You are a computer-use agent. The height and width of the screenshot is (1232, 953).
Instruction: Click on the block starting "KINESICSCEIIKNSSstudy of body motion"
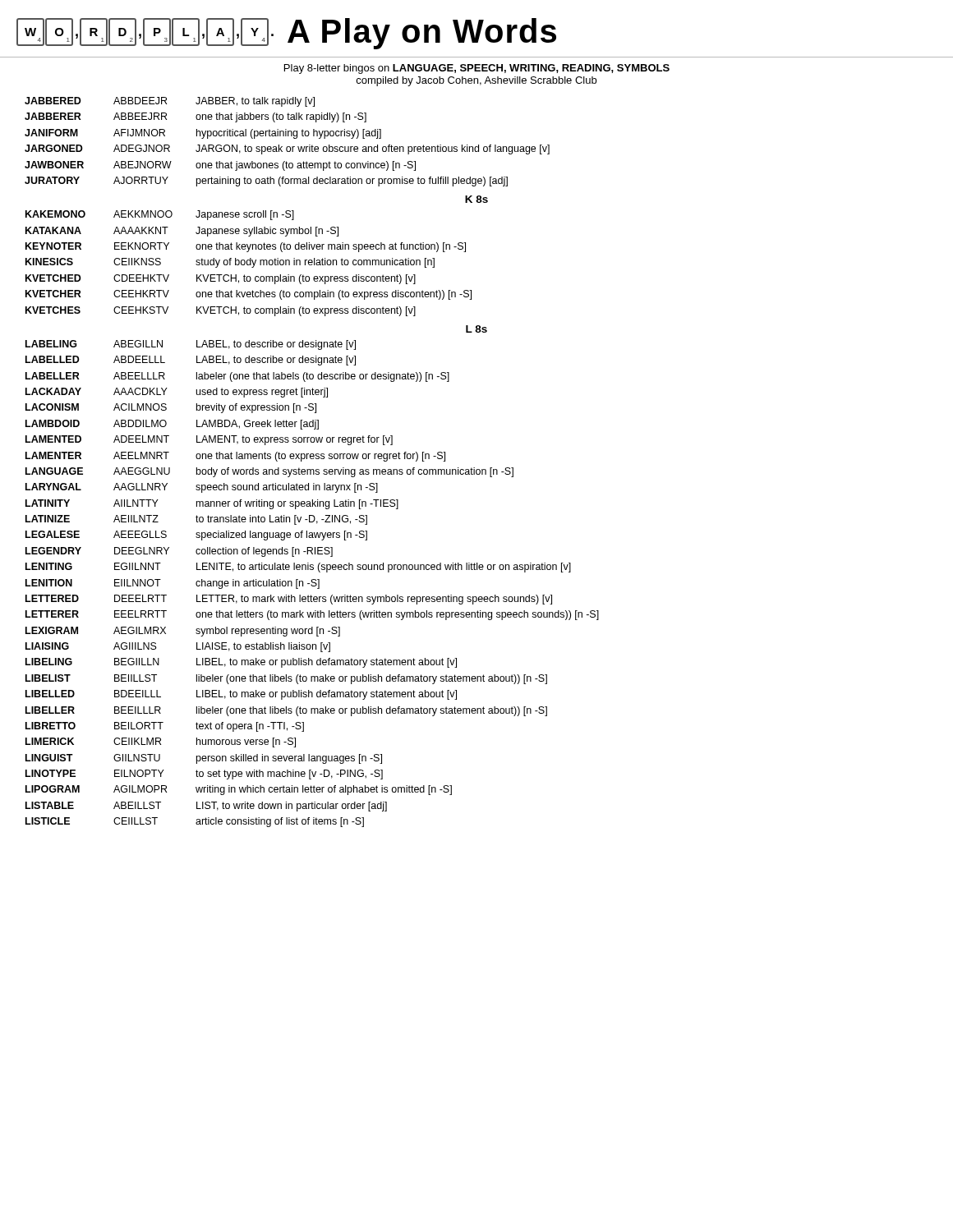pyautogui.click(x=230, y=263)
